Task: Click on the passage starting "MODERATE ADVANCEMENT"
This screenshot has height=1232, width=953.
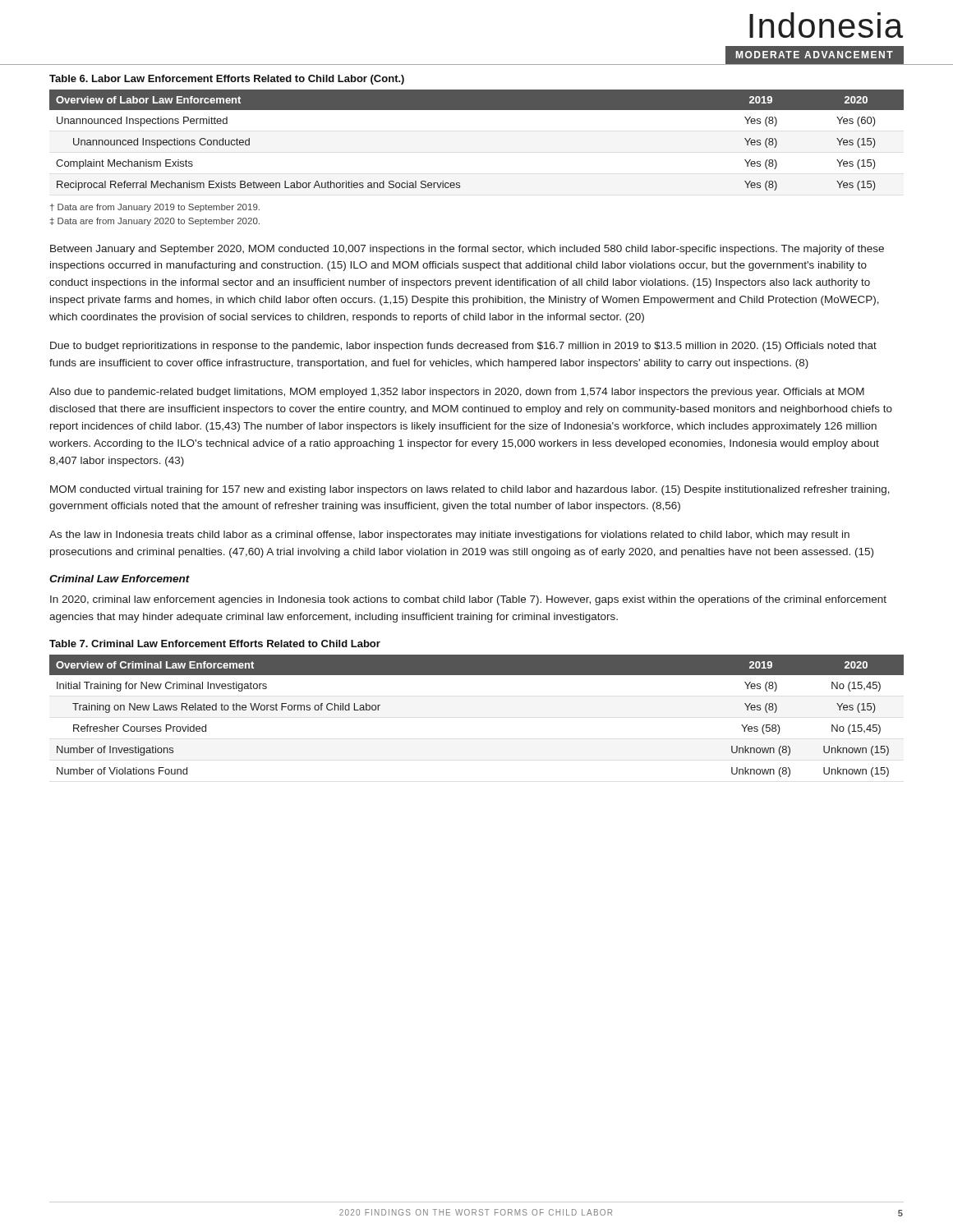Action: pos(815,55)
